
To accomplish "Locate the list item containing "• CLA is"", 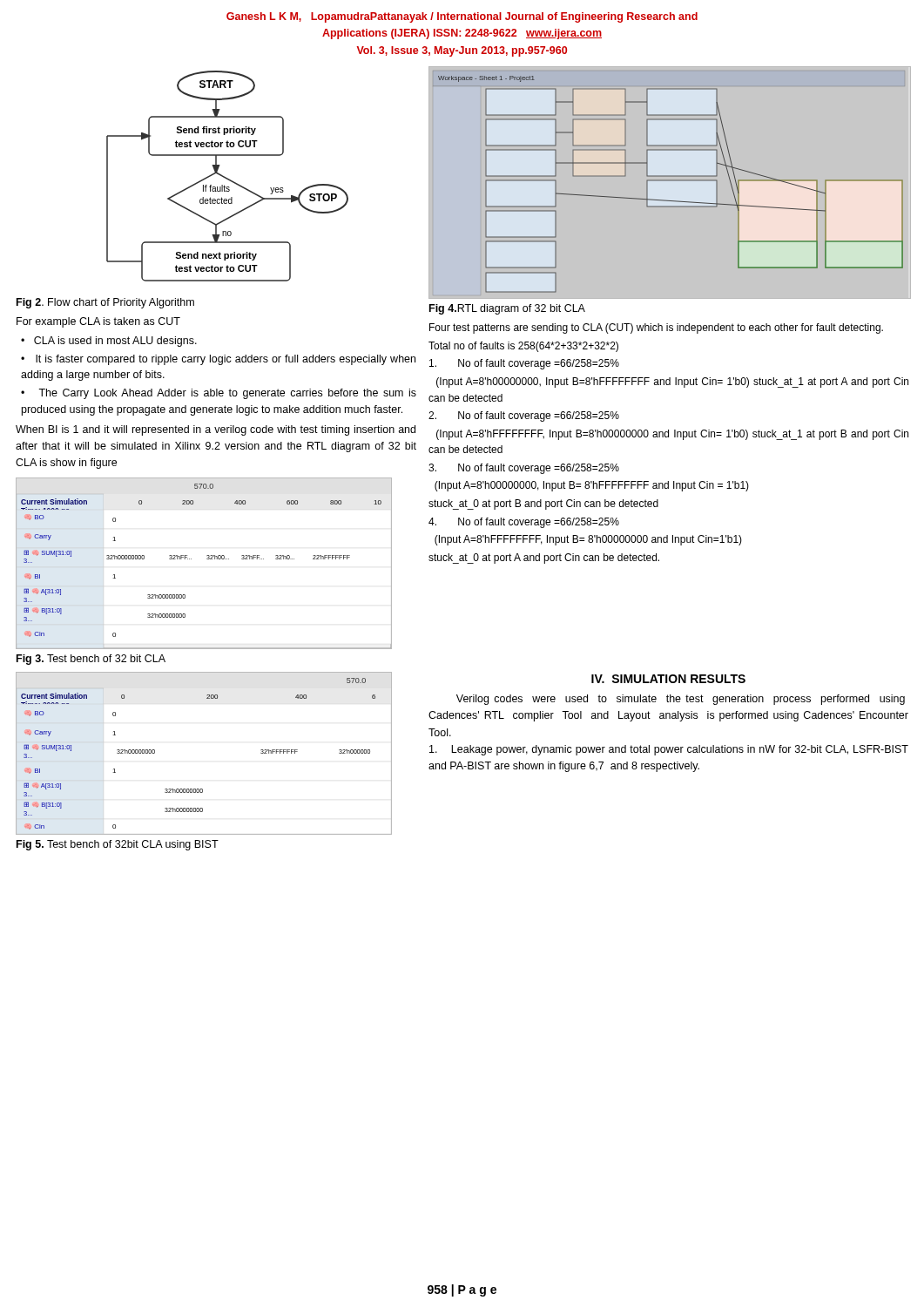I will (109, 341).
